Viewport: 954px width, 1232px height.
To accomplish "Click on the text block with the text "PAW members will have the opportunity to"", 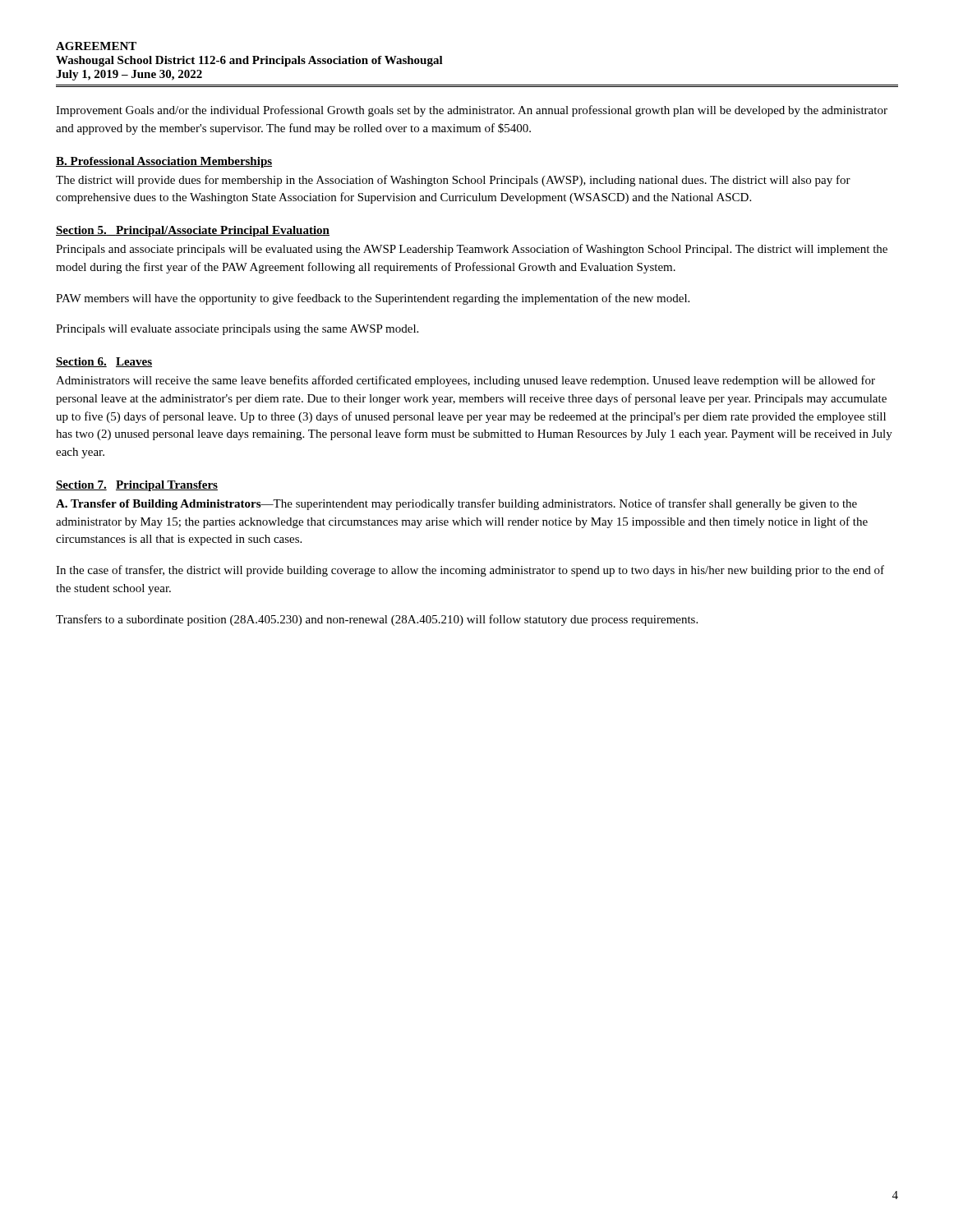I will (373, 298).
